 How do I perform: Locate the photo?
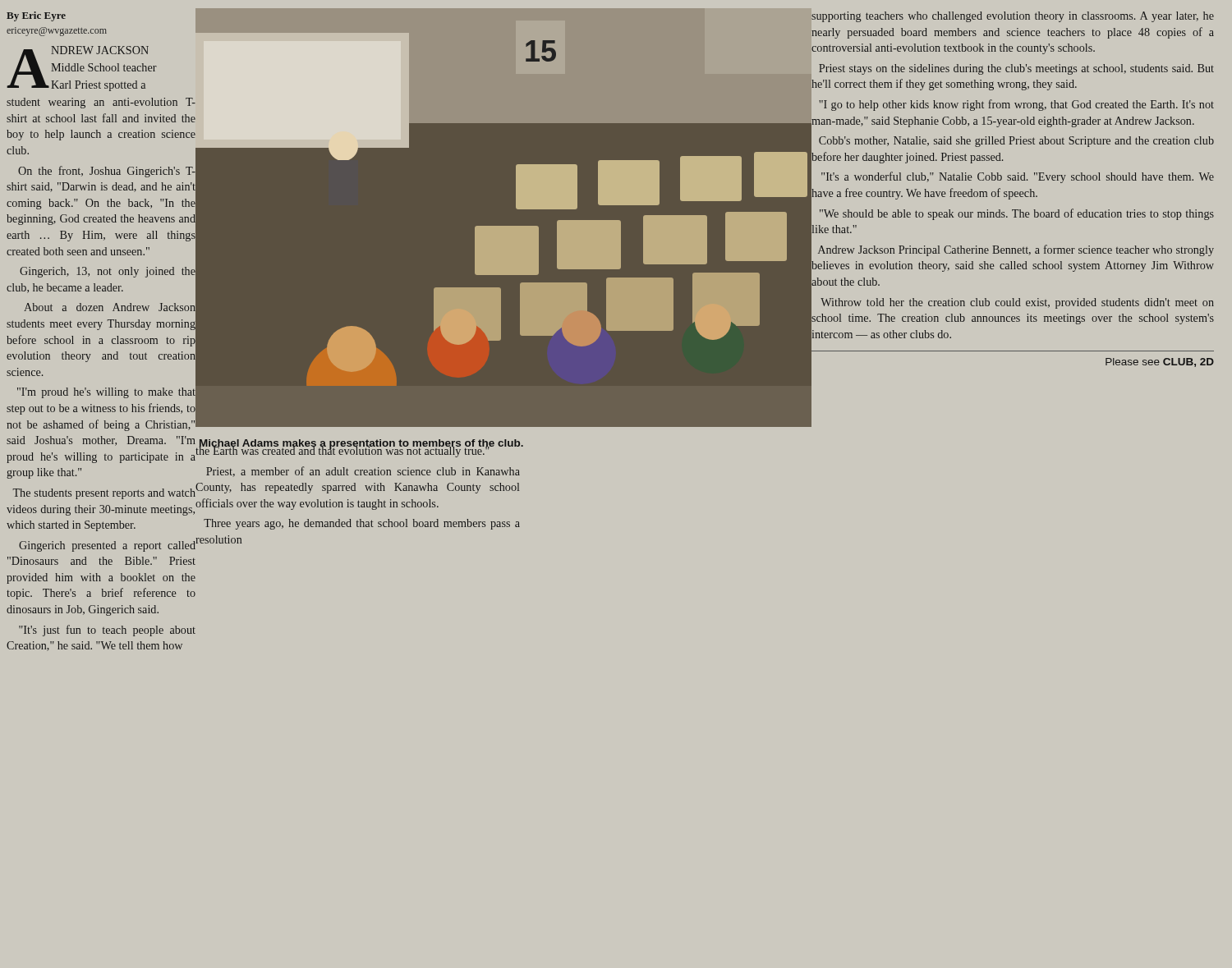click(504, 220)
